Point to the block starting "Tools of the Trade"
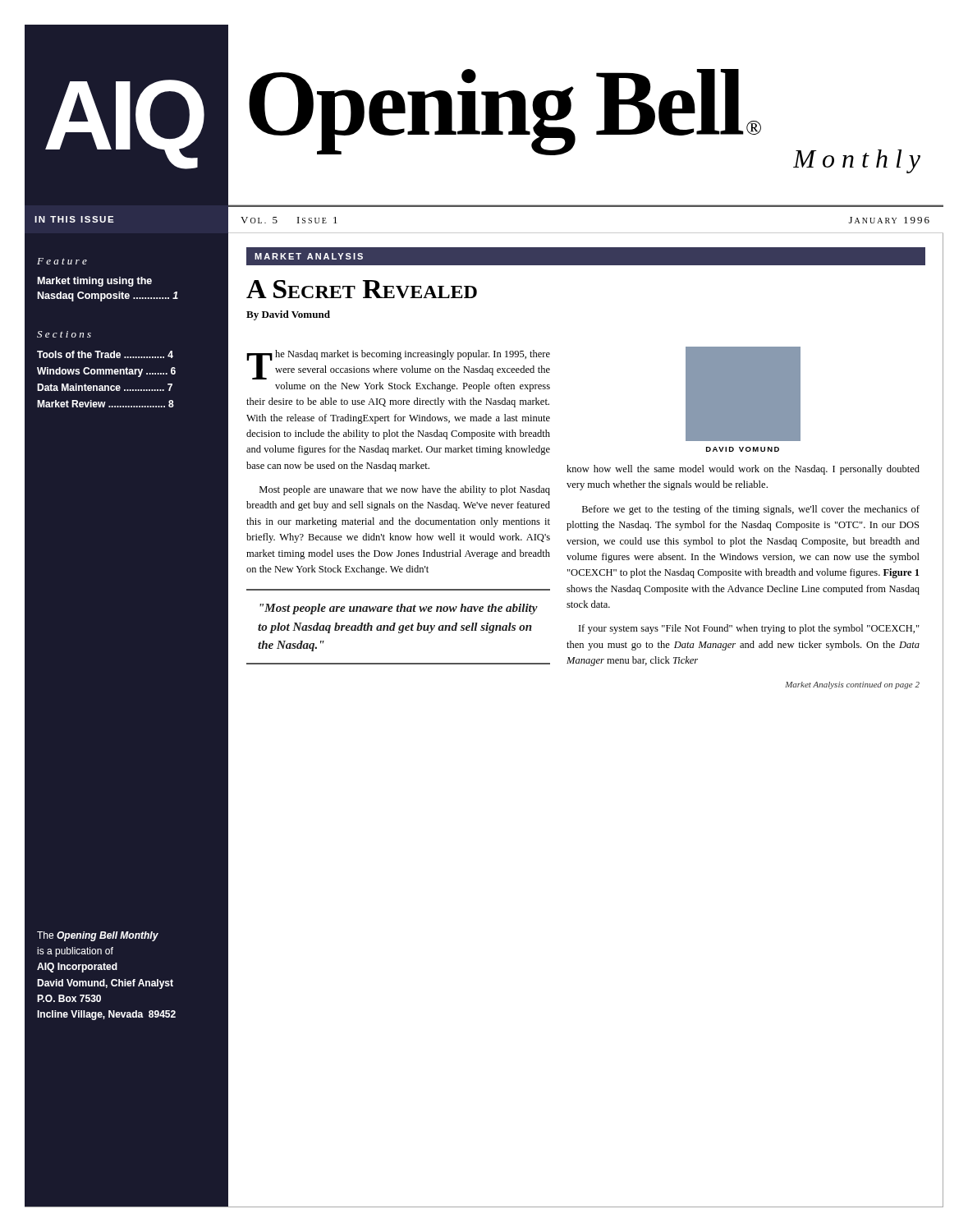Screen dimensions: 1232x968 pyautogui.click(x=105, y=355)
